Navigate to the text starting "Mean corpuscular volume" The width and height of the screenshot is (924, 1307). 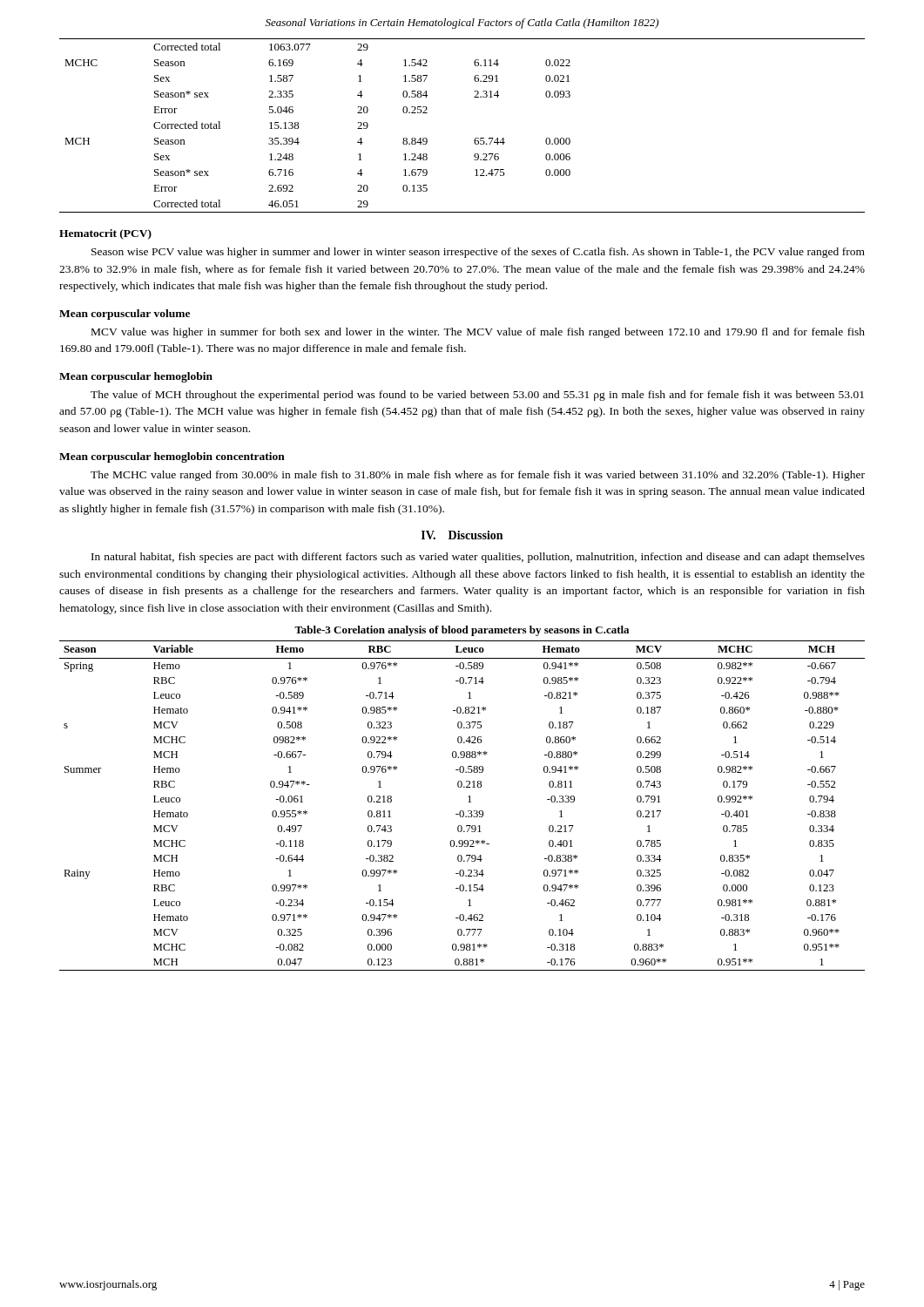[125, 313]
